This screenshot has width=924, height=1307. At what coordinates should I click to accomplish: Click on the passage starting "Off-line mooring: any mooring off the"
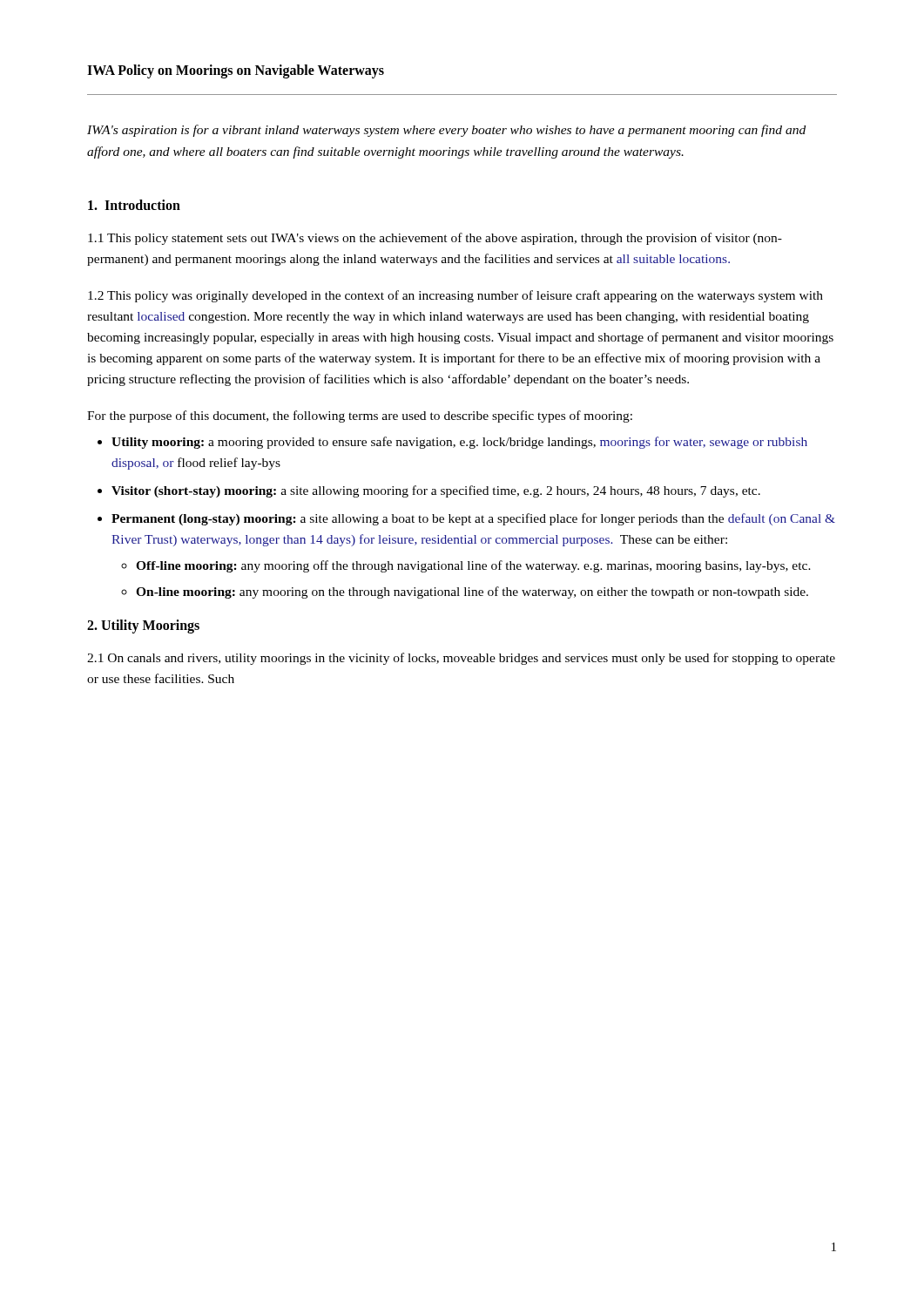[473, 565]
